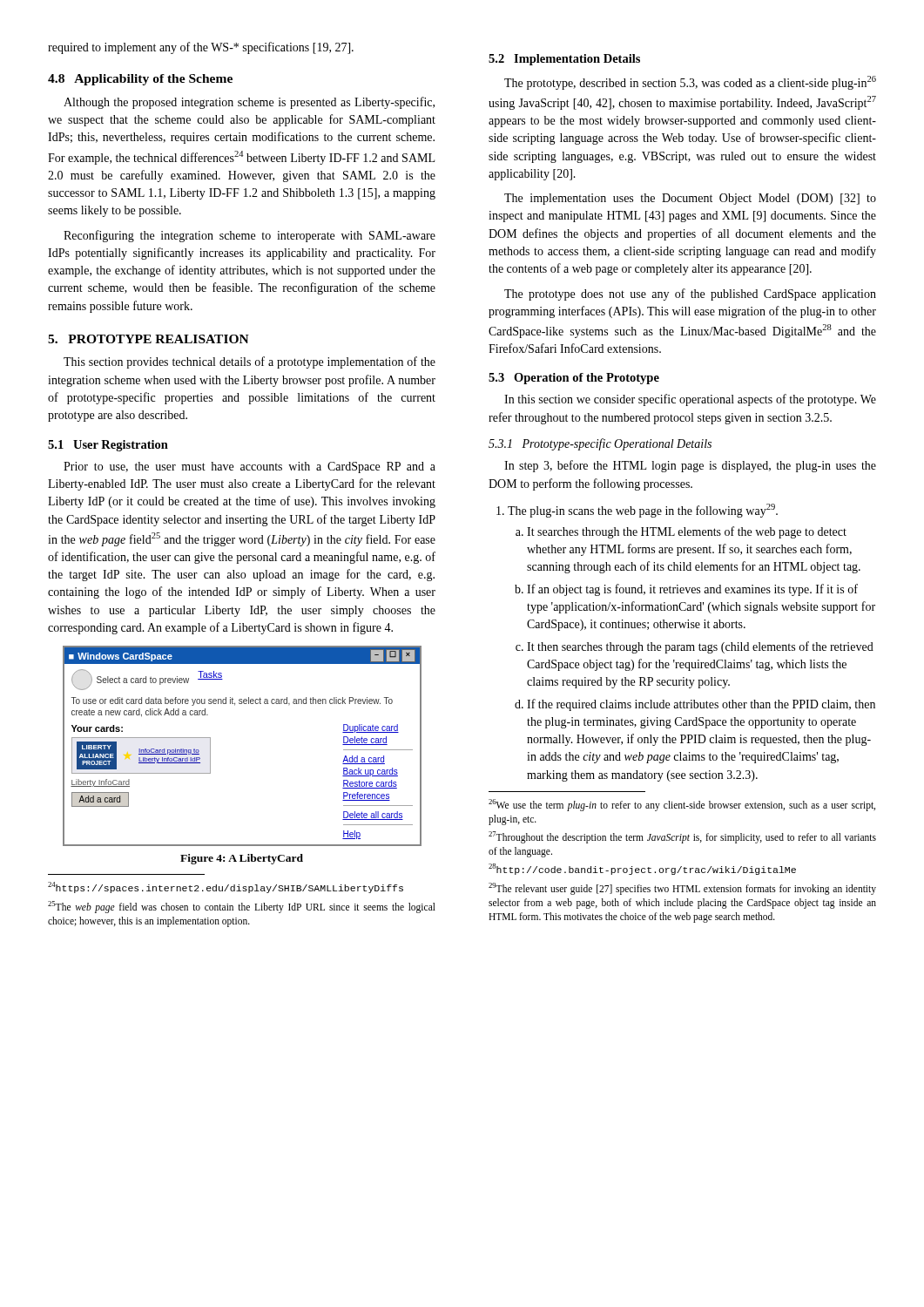Find the block starting "Although the proposed integration scheme is"

(x=242, y=205)
